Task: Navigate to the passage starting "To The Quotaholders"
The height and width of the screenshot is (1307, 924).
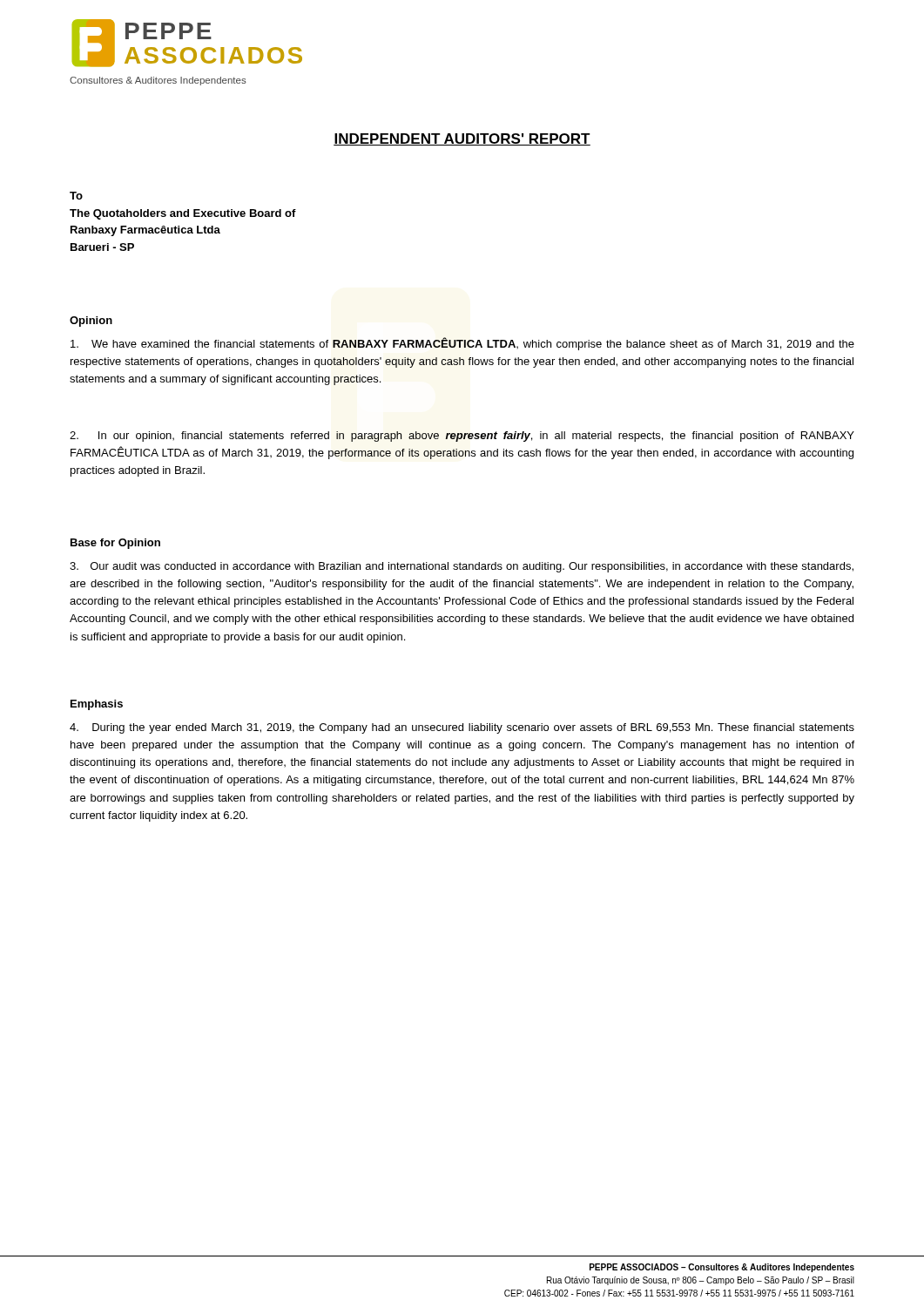Action: click(x=183, y=221)
